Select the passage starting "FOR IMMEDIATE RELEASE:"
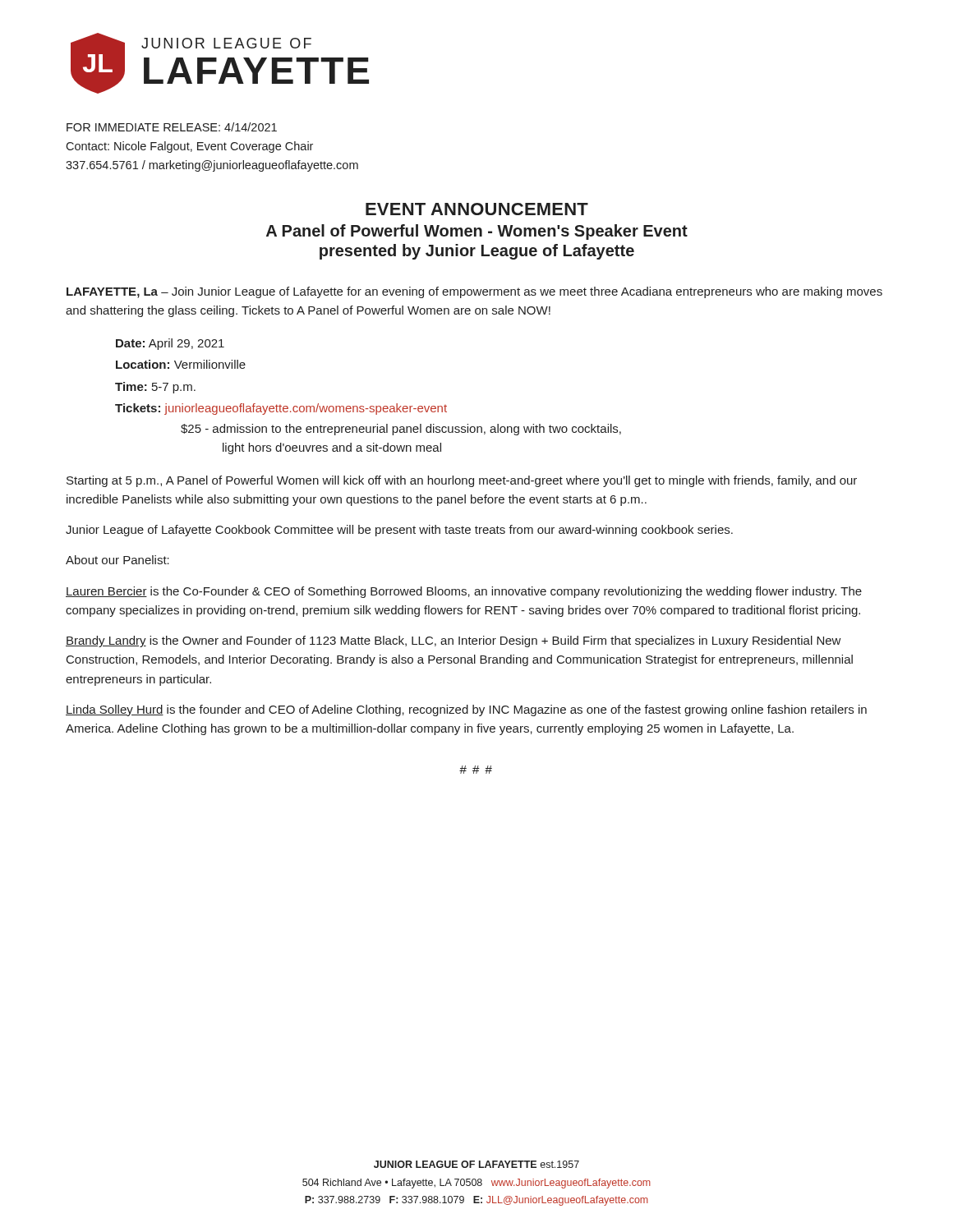 (212, 146)
